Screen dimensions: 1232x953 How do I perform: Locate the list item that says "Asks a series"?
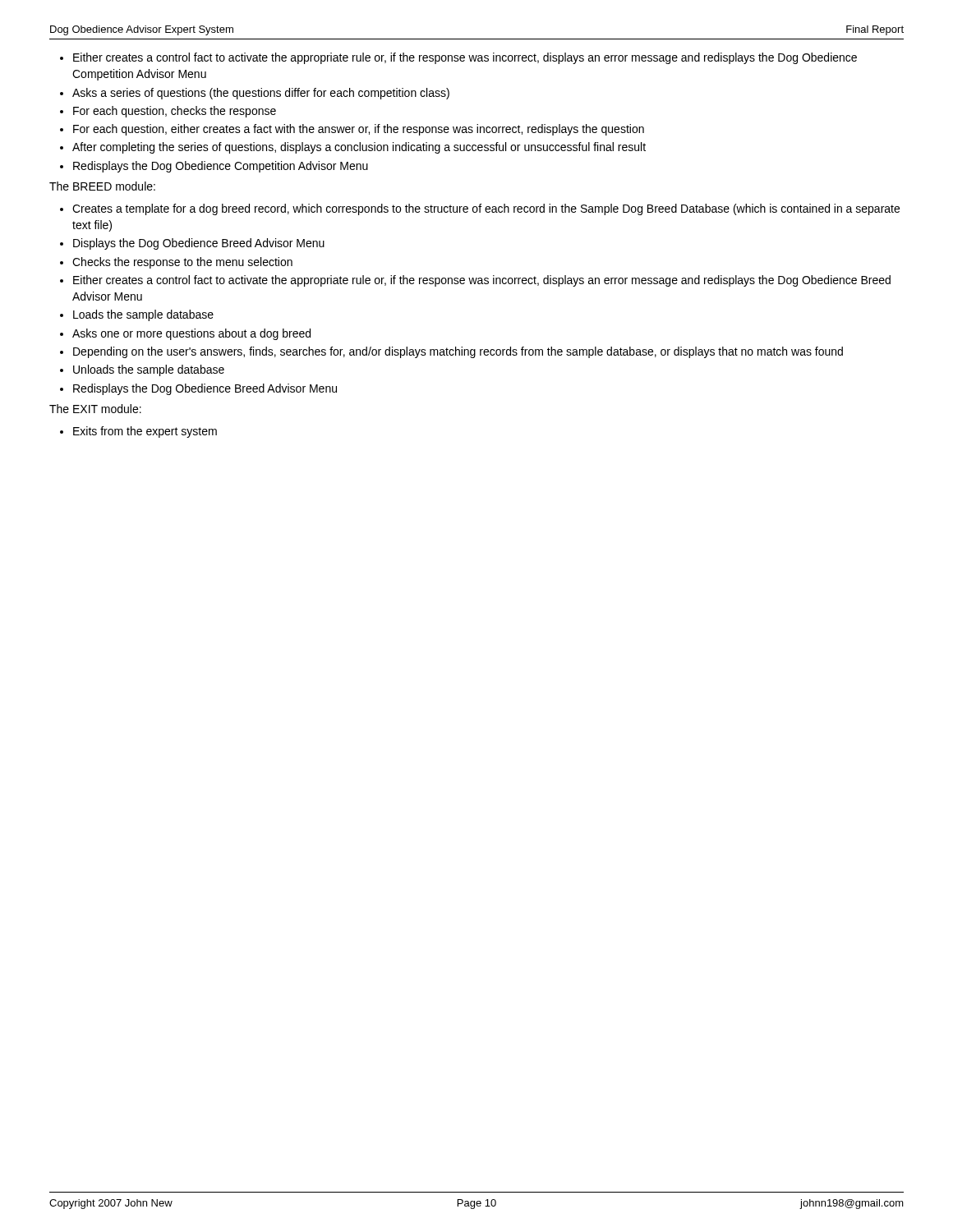coord(261,92)
